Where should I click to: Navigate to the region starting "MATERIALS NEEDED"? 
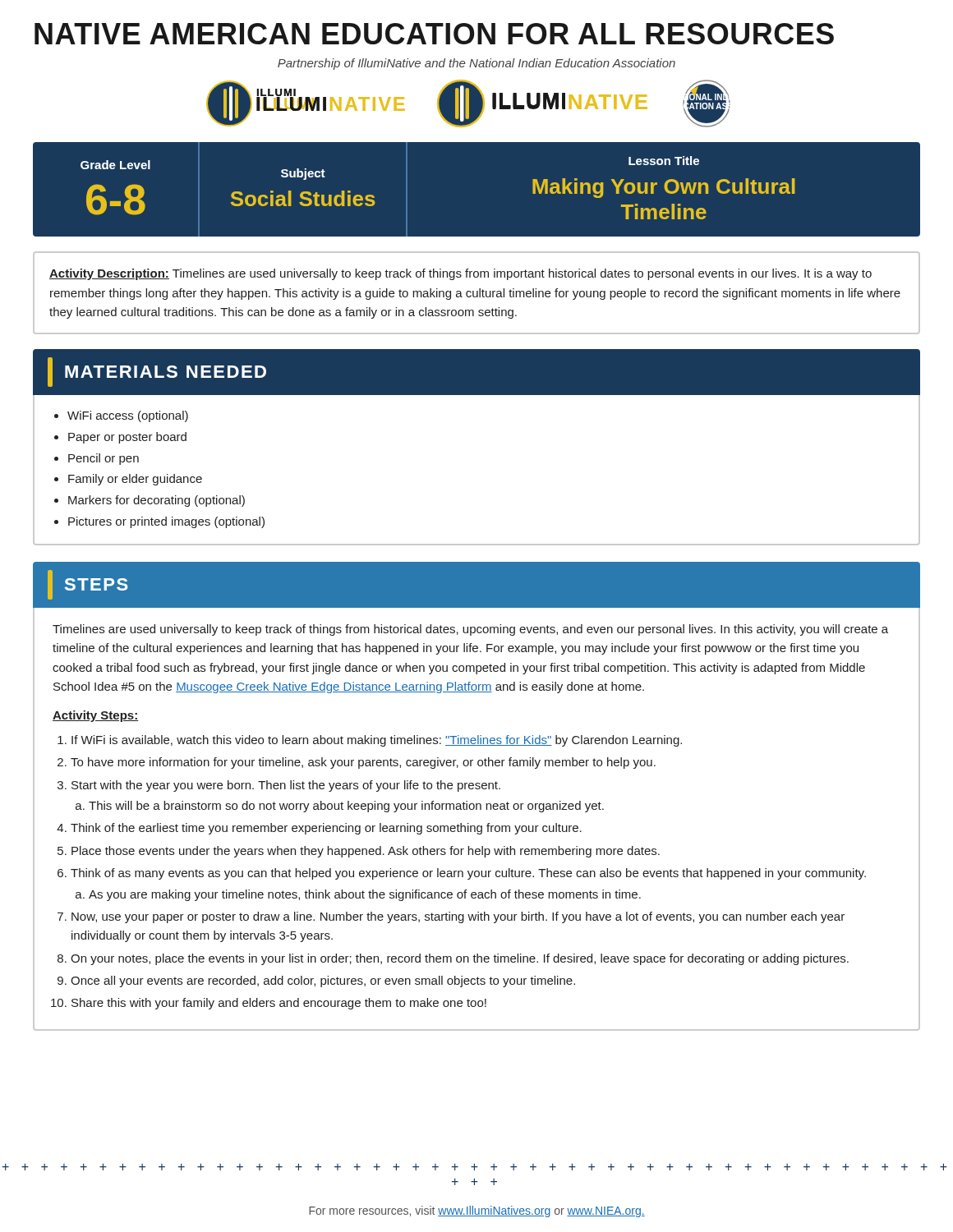coord(158,372)
